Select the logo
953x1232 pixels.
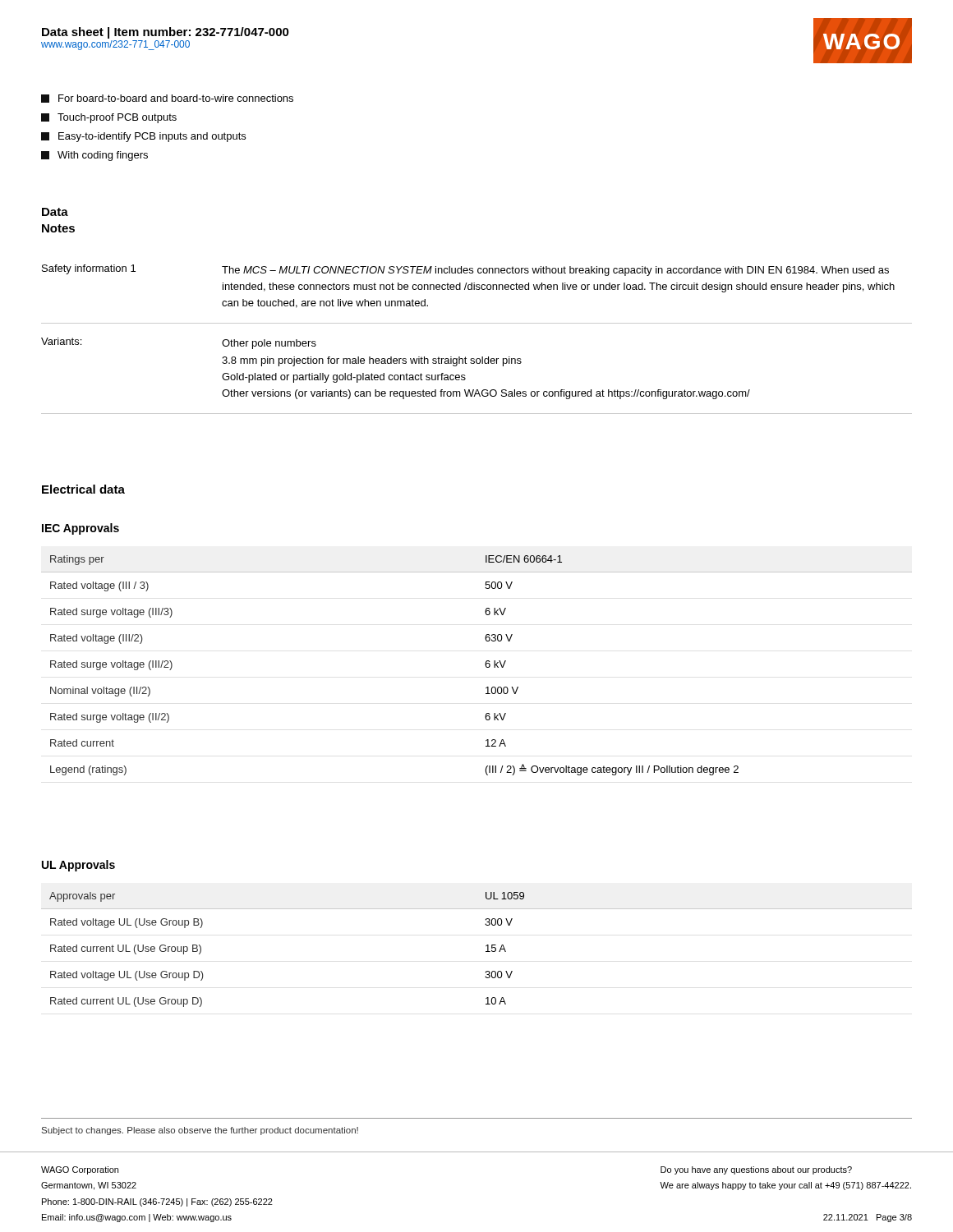[863, 42]
